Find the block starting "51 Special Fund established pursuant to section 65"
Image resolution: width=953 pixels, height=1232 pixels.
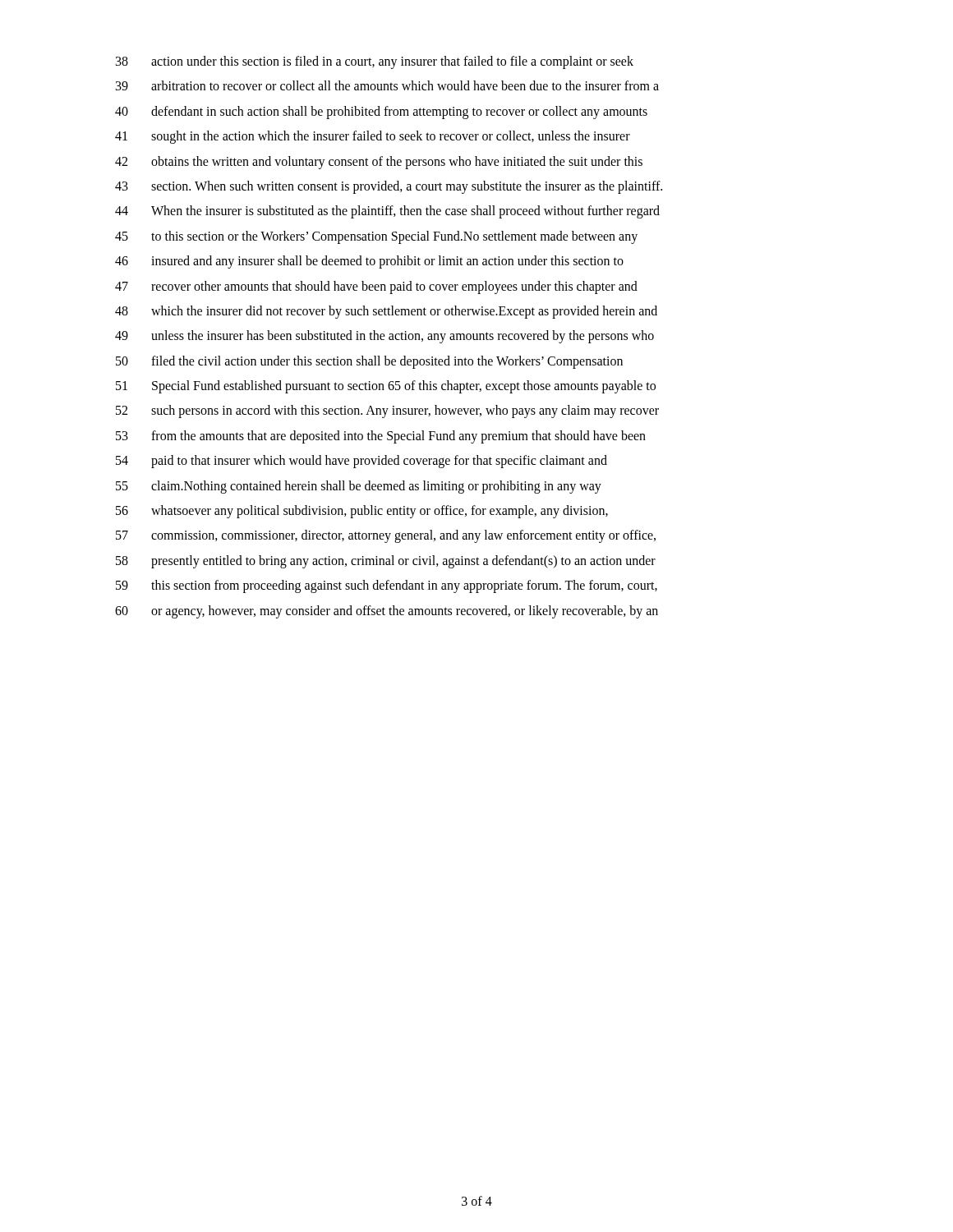coord(493,386)
